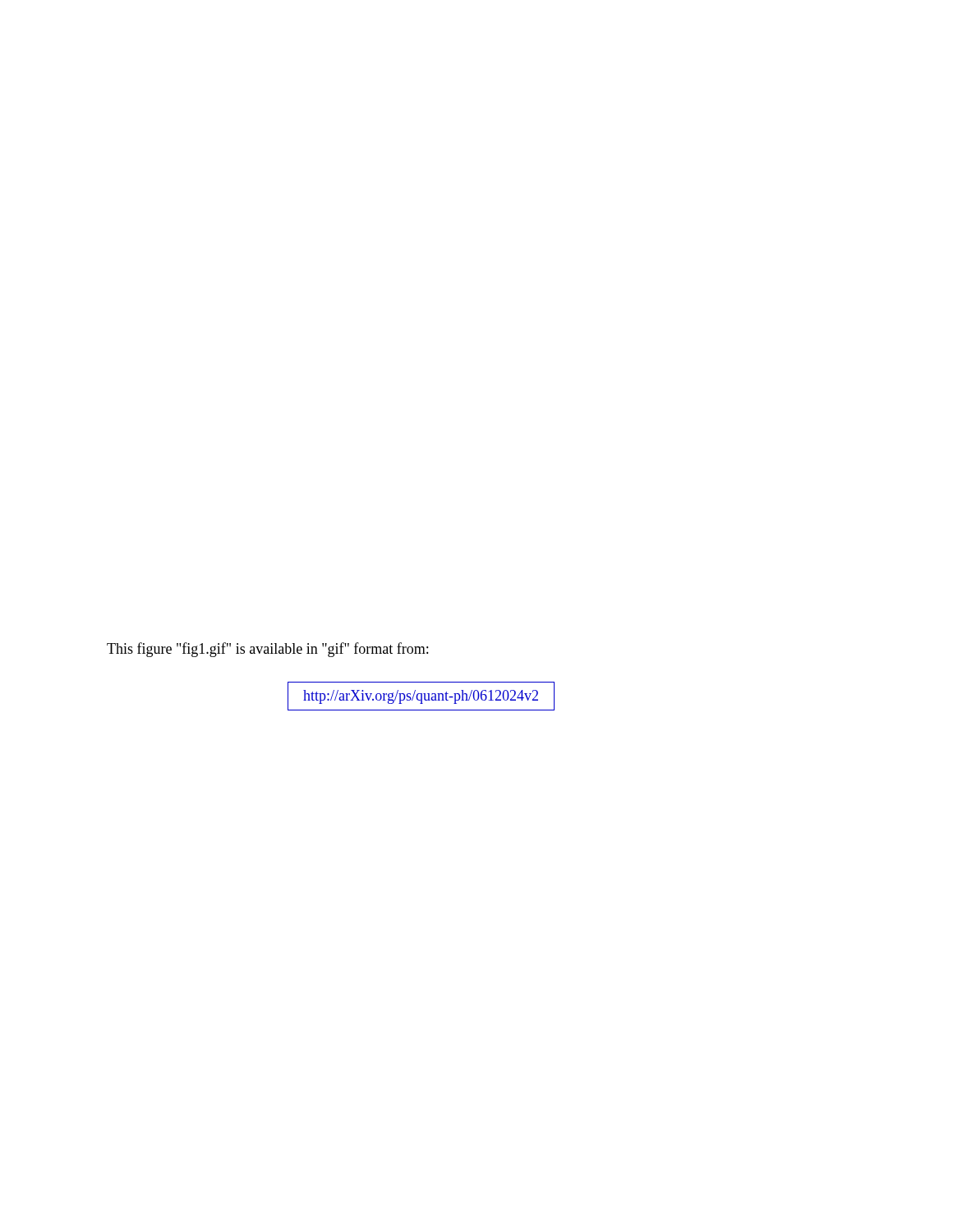Find the block on this page that starts "This figure "fig1.gif" is available in"
The width and height of the screenshot is (953, 1232).
[x=268, y=649]
